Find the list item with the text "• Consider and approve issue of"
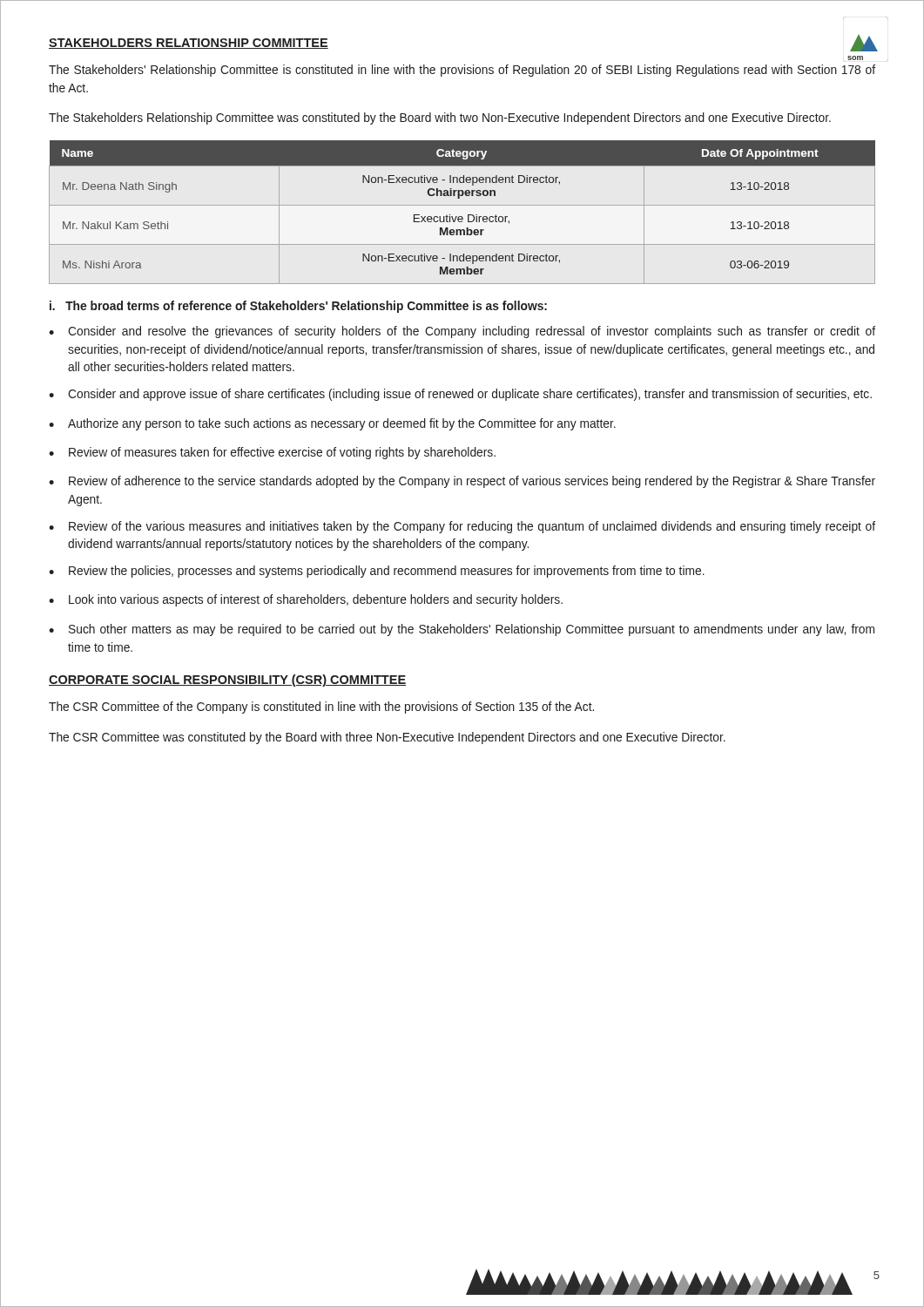Image resolution: width=924 pixels, height=1307 pixels. coord(462,396)
